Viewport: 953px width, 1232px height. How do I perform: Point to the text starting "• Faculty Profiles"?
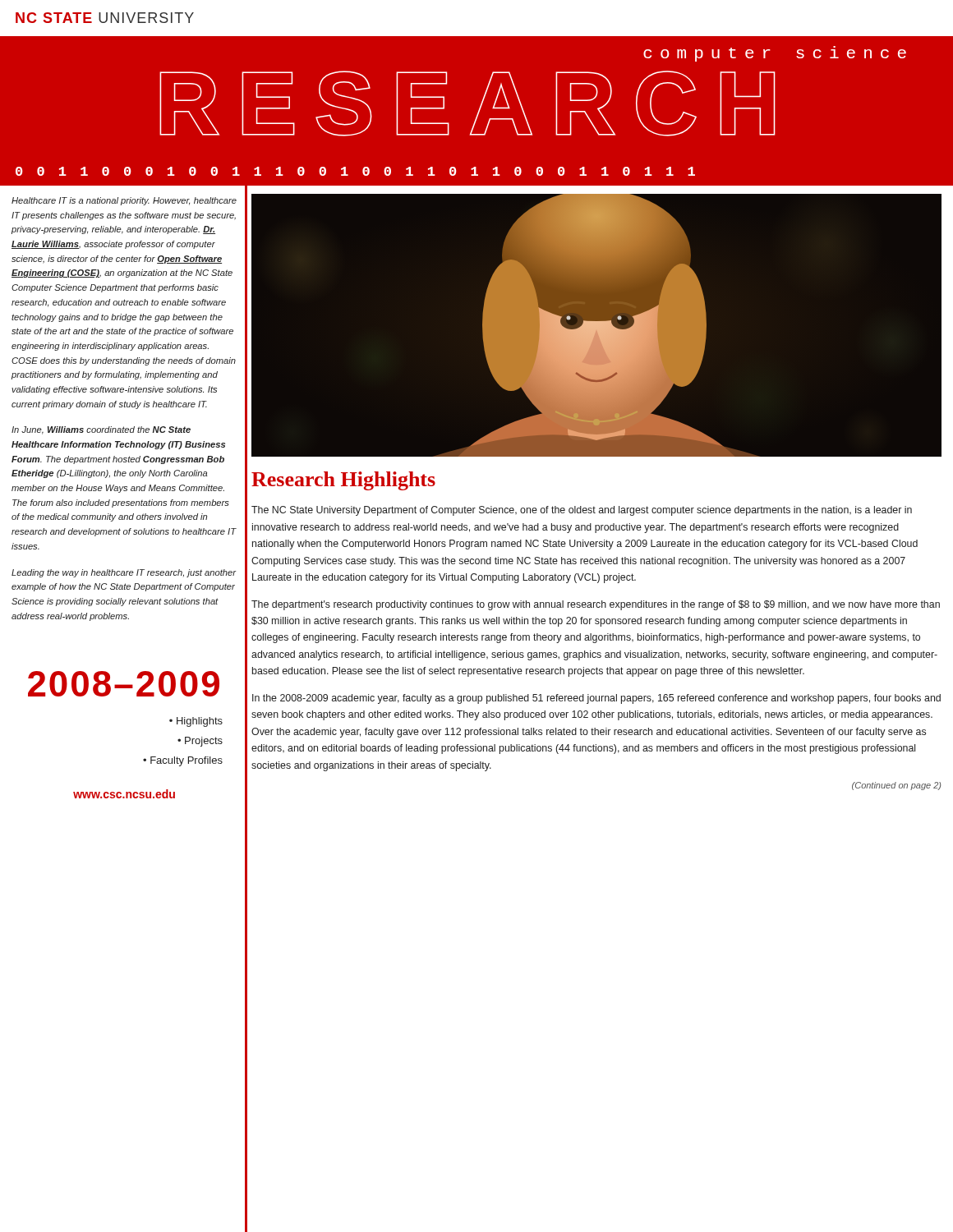coord(183,760)
